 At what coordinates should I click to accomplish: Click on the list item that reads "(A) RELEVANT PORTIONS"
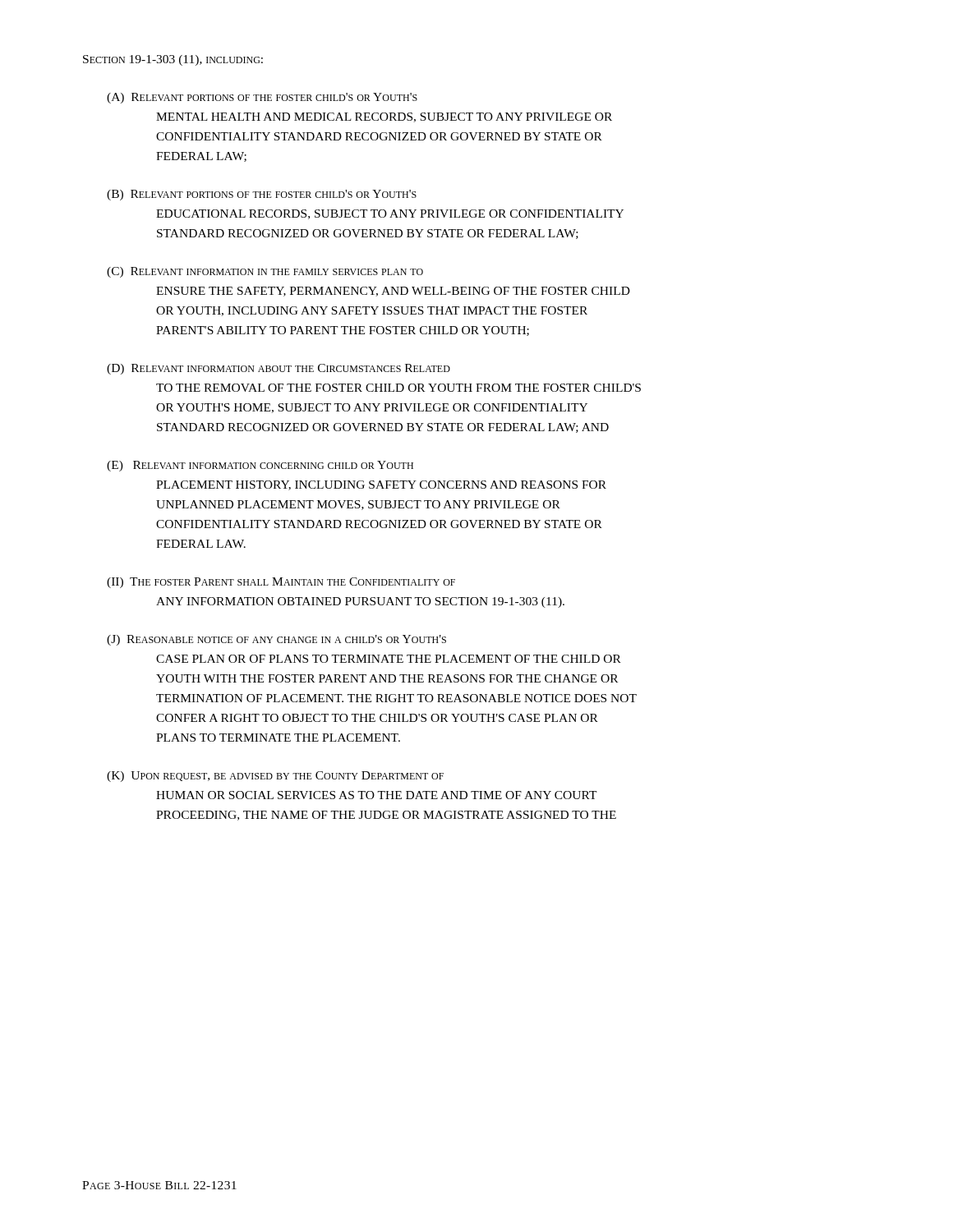click(x=372, y=126)
